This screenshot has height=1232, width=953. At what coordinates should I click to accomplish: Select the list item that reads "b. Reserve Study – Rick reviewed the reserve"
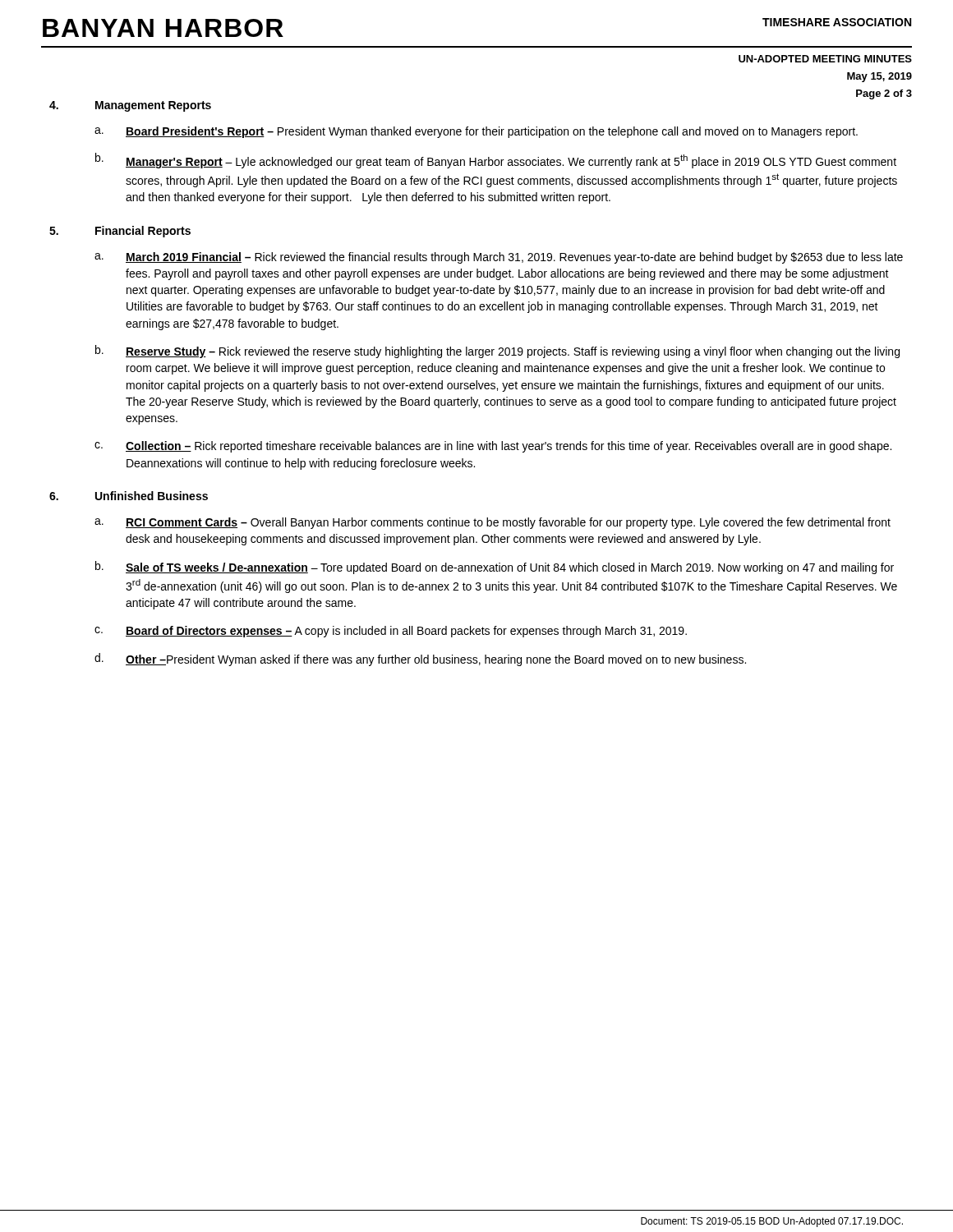click(x=499, y=385)
